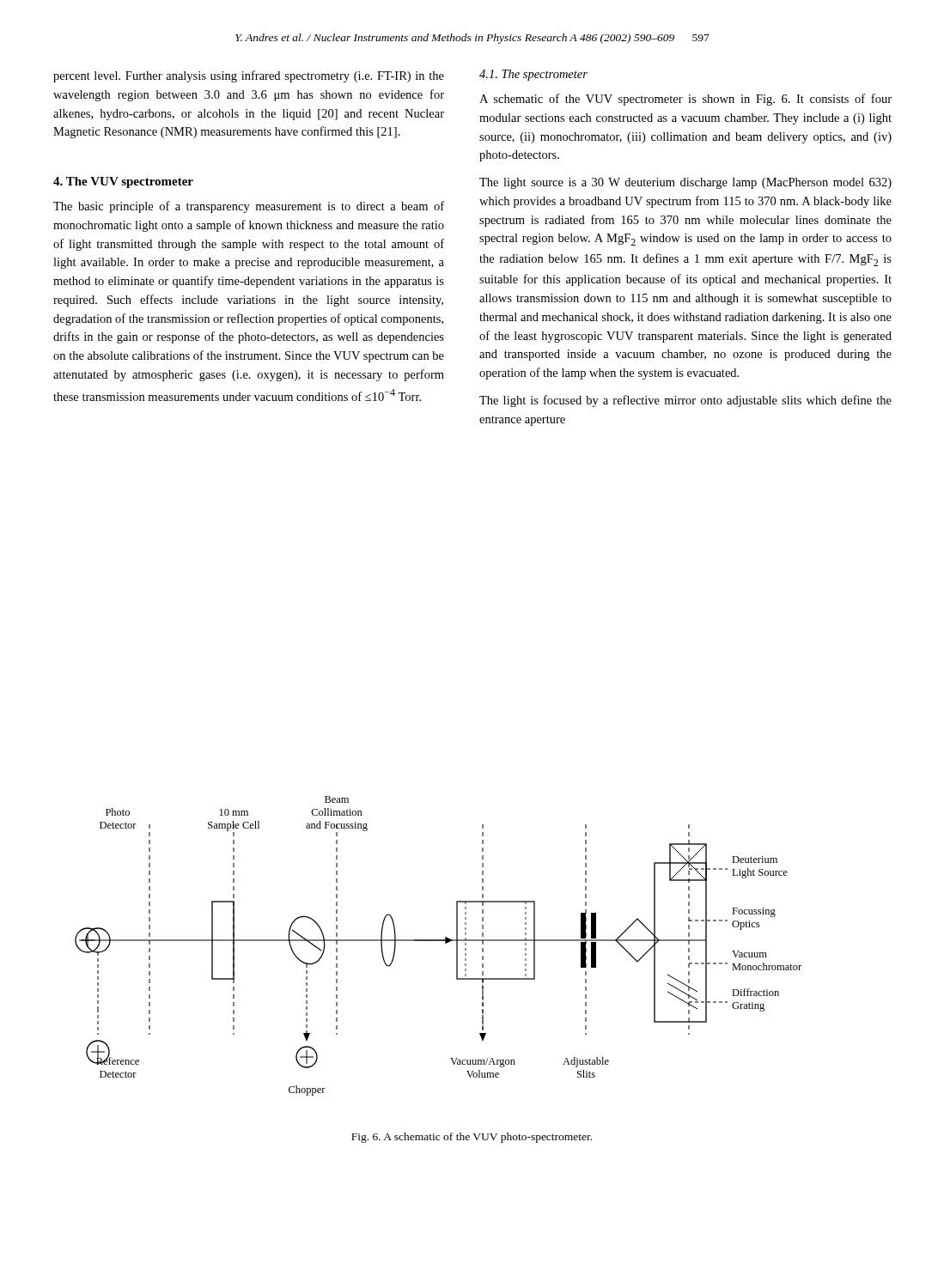
Task: Select the schematic
Action: (x=472, y=945)
